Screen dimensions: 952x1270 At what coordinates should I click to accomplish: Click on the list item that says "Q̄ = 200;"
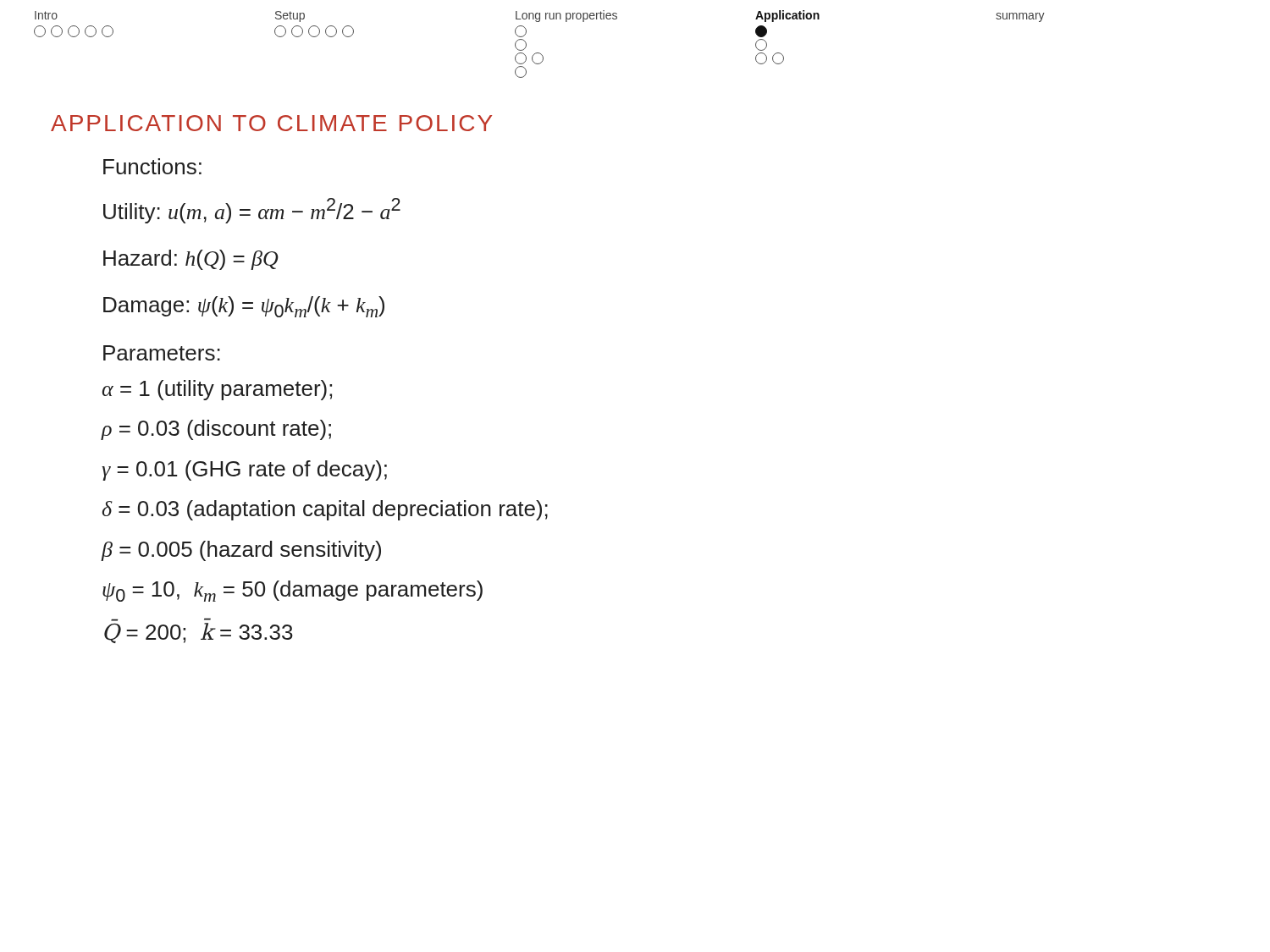tap(197, 632)
